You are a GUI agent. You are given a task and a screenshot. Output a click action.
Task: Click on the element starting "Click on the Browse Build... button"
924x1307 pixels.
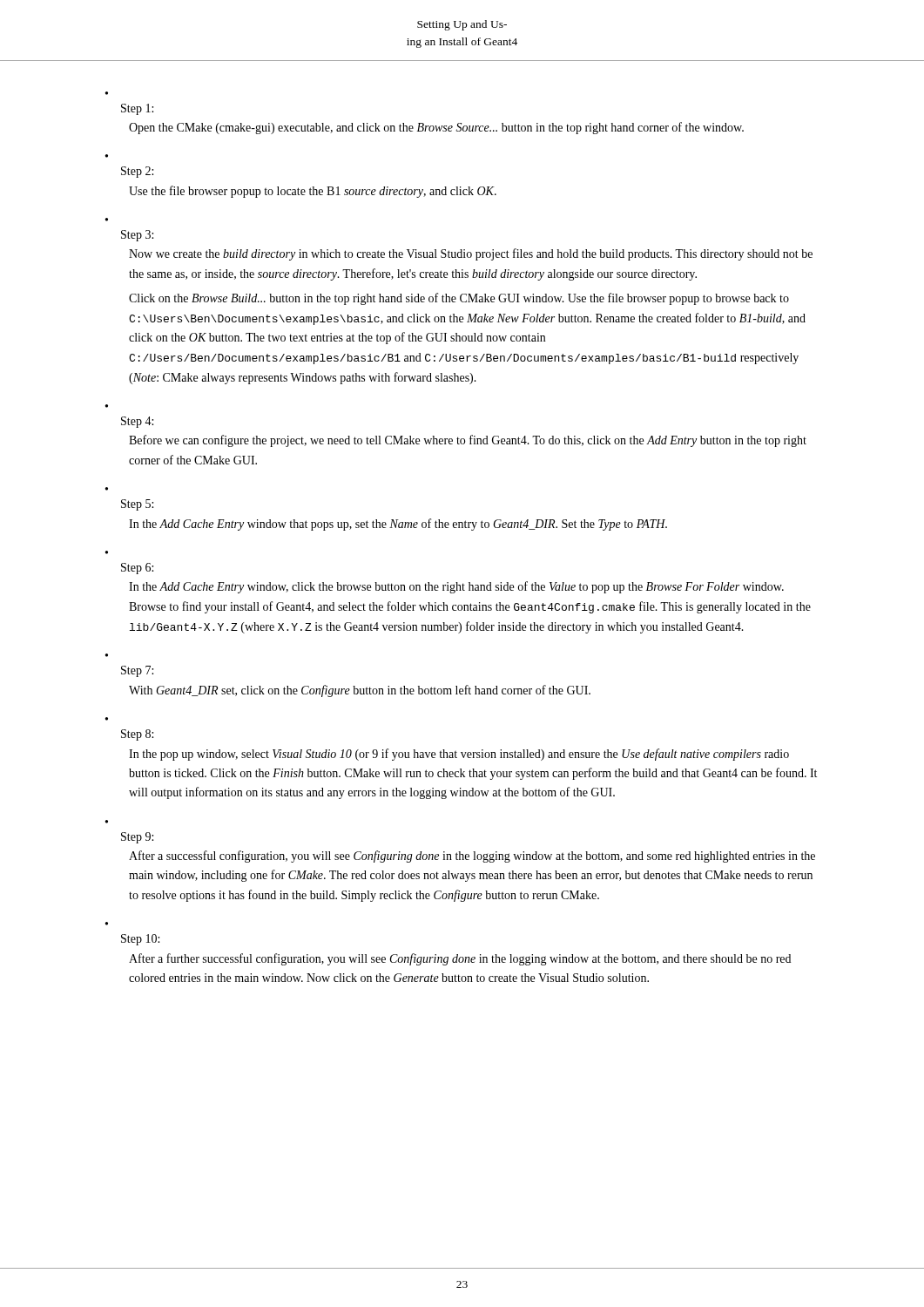(x=467, y=338)
